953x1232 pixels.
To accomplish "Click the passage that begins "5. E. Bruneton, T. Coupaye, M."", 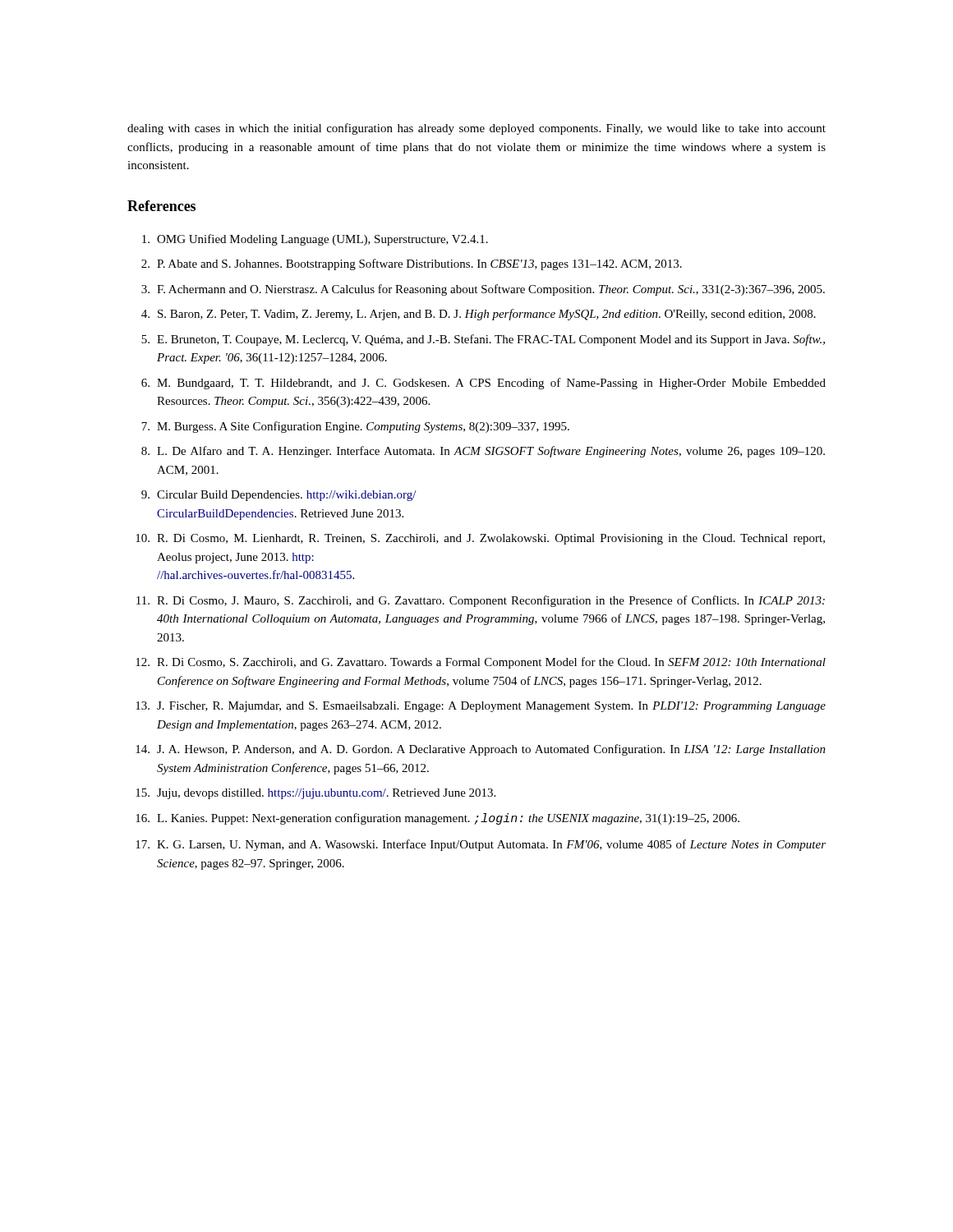I will coord(476,348).
